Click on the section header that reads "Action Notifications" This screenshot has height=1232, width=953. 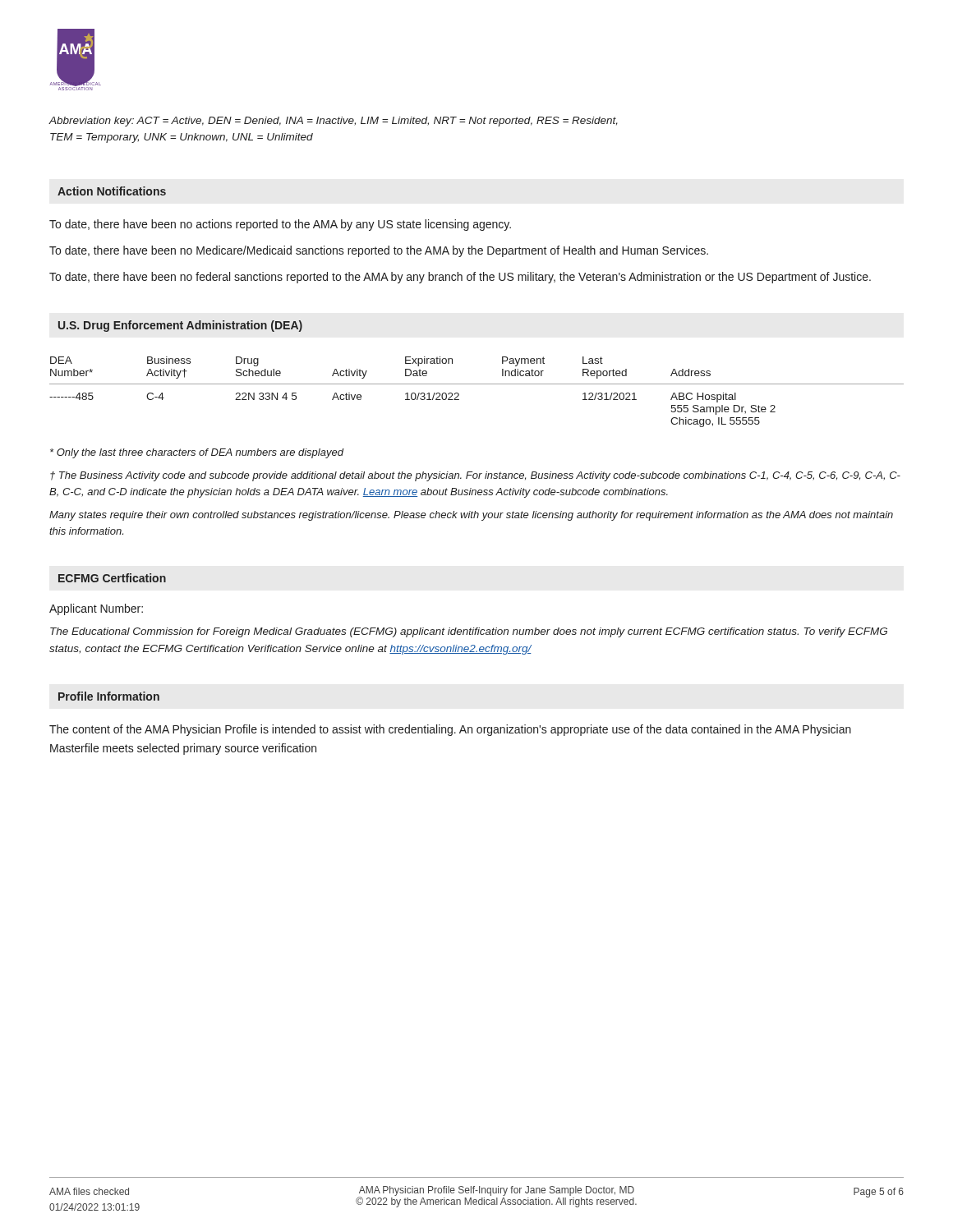[112, 191]
